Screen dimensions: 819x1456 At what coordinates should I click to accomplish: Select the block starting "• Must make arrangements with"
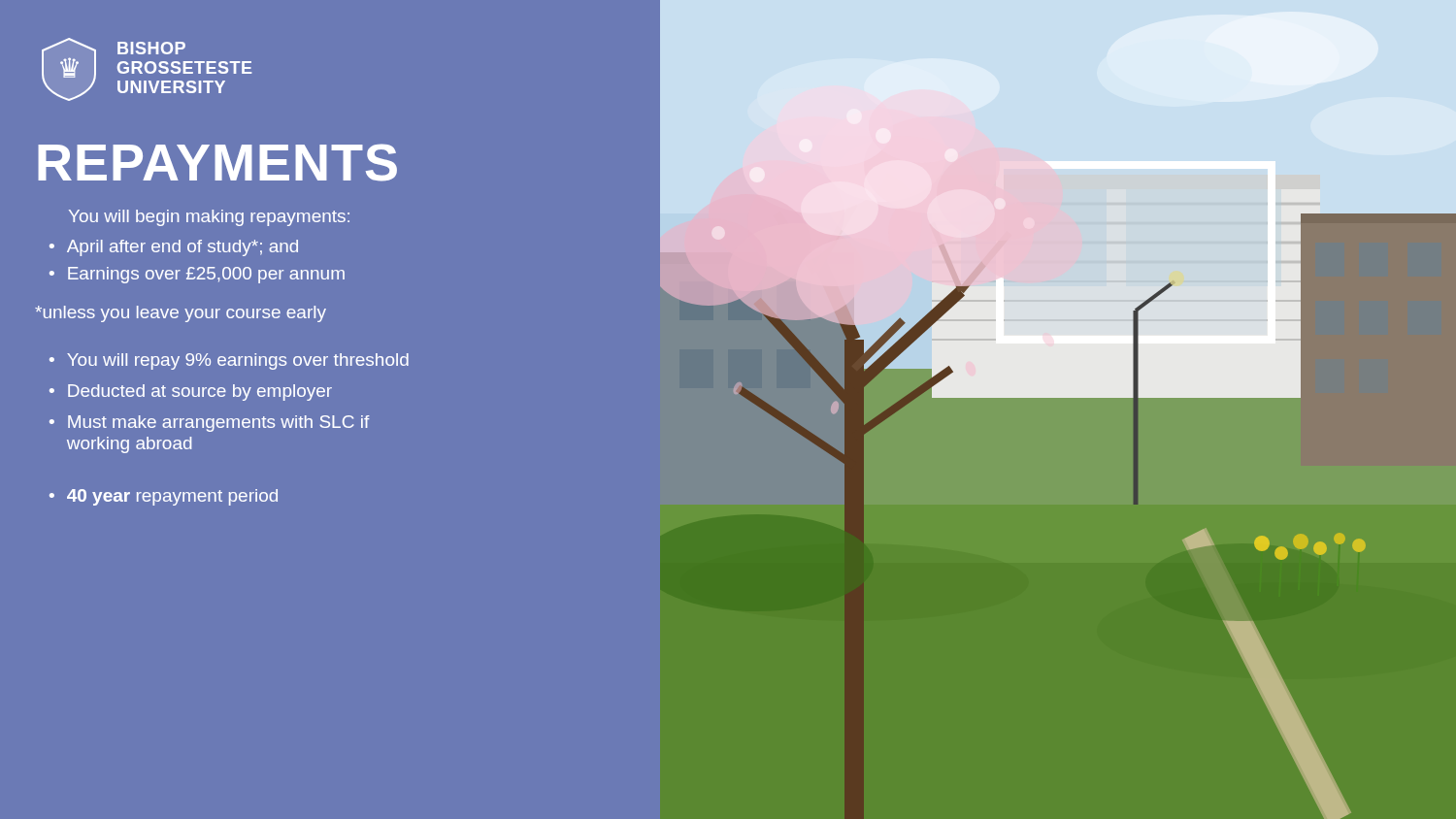click(209, 433)
